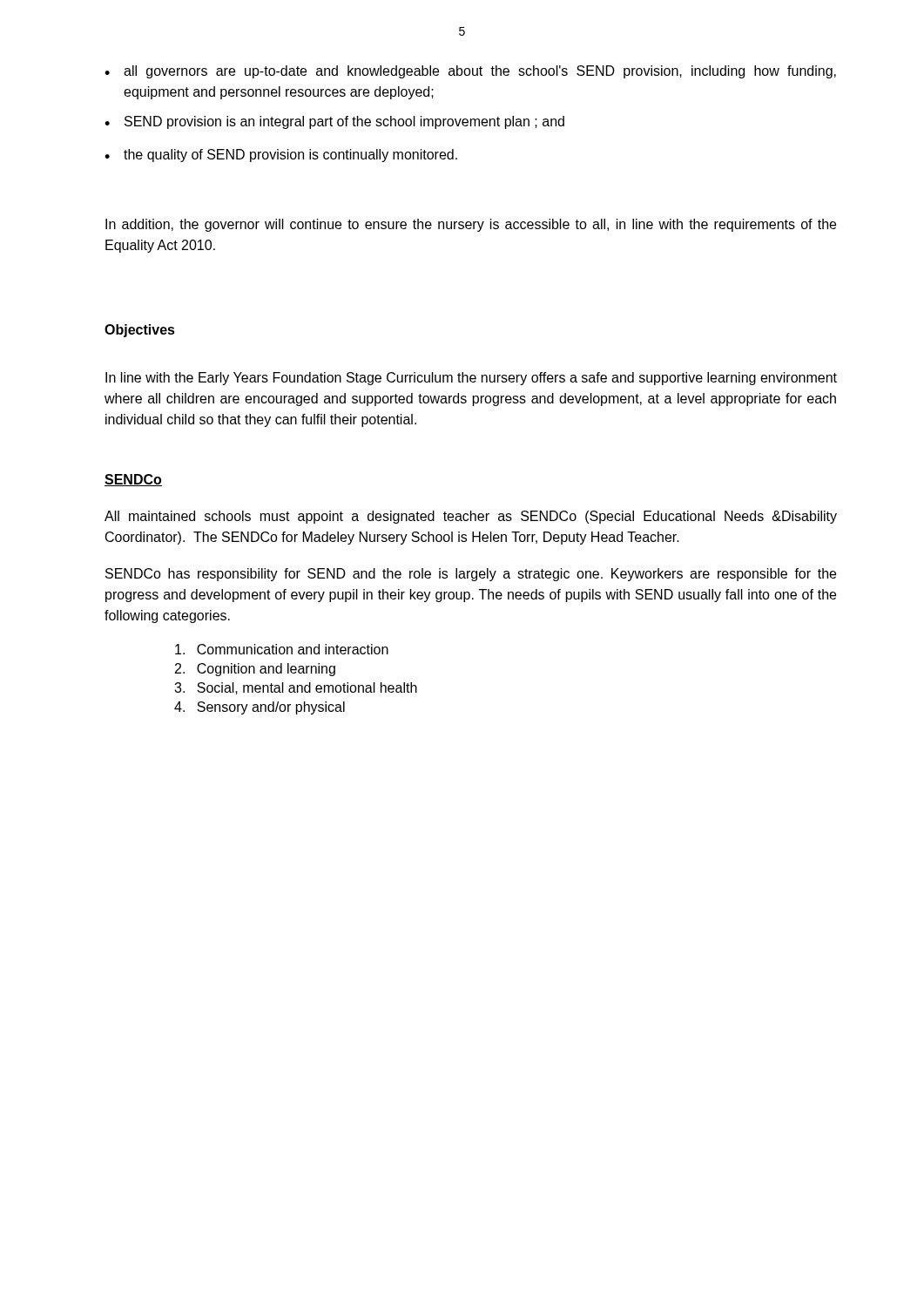Click on the text starting "SENDCo has responsibility for SEND and the"
The height and width of the screenshot is (1307, 924).
[x=471, y=594]
